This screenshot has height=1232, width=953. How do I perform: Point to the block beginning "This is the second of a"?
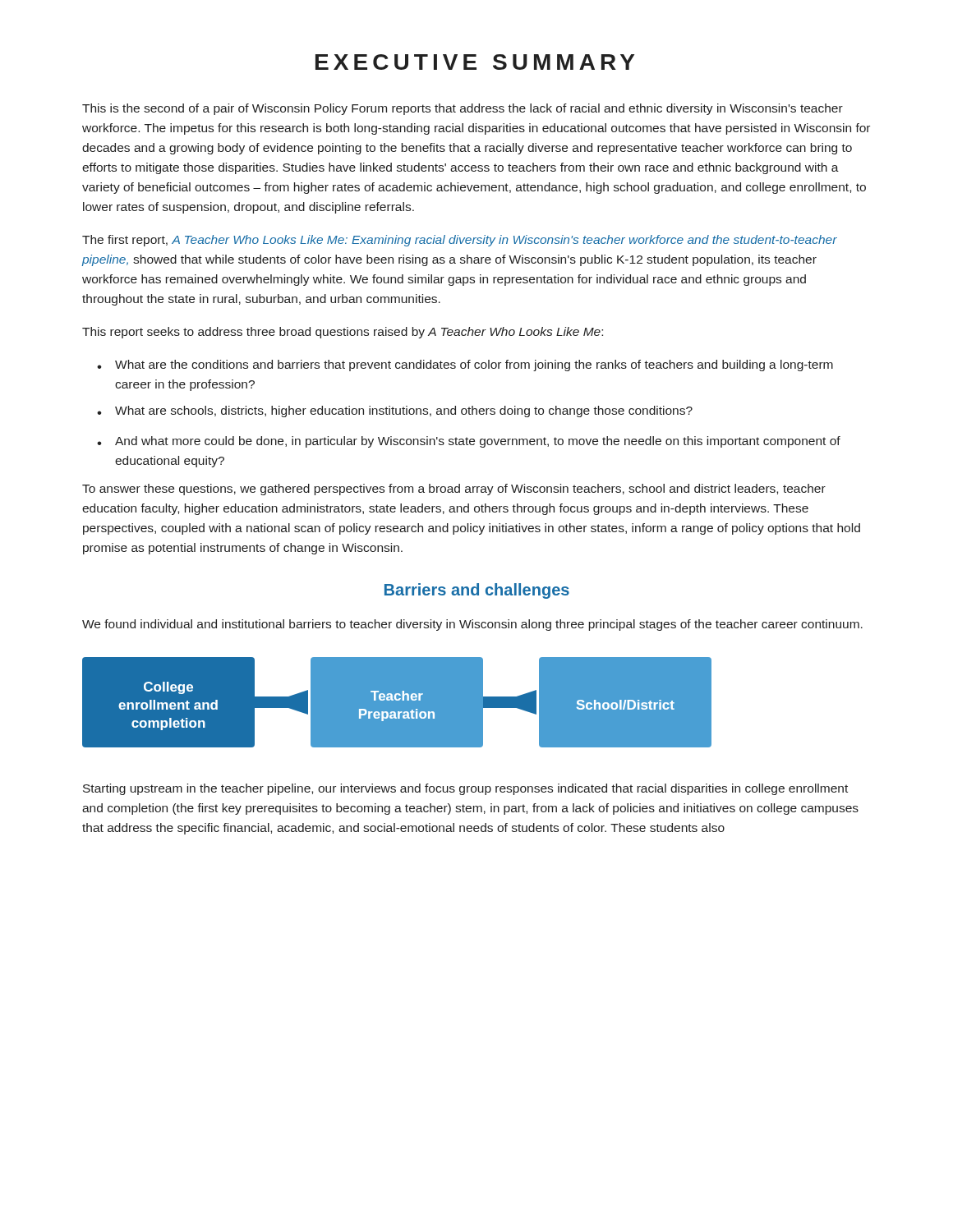coord(476,157)
